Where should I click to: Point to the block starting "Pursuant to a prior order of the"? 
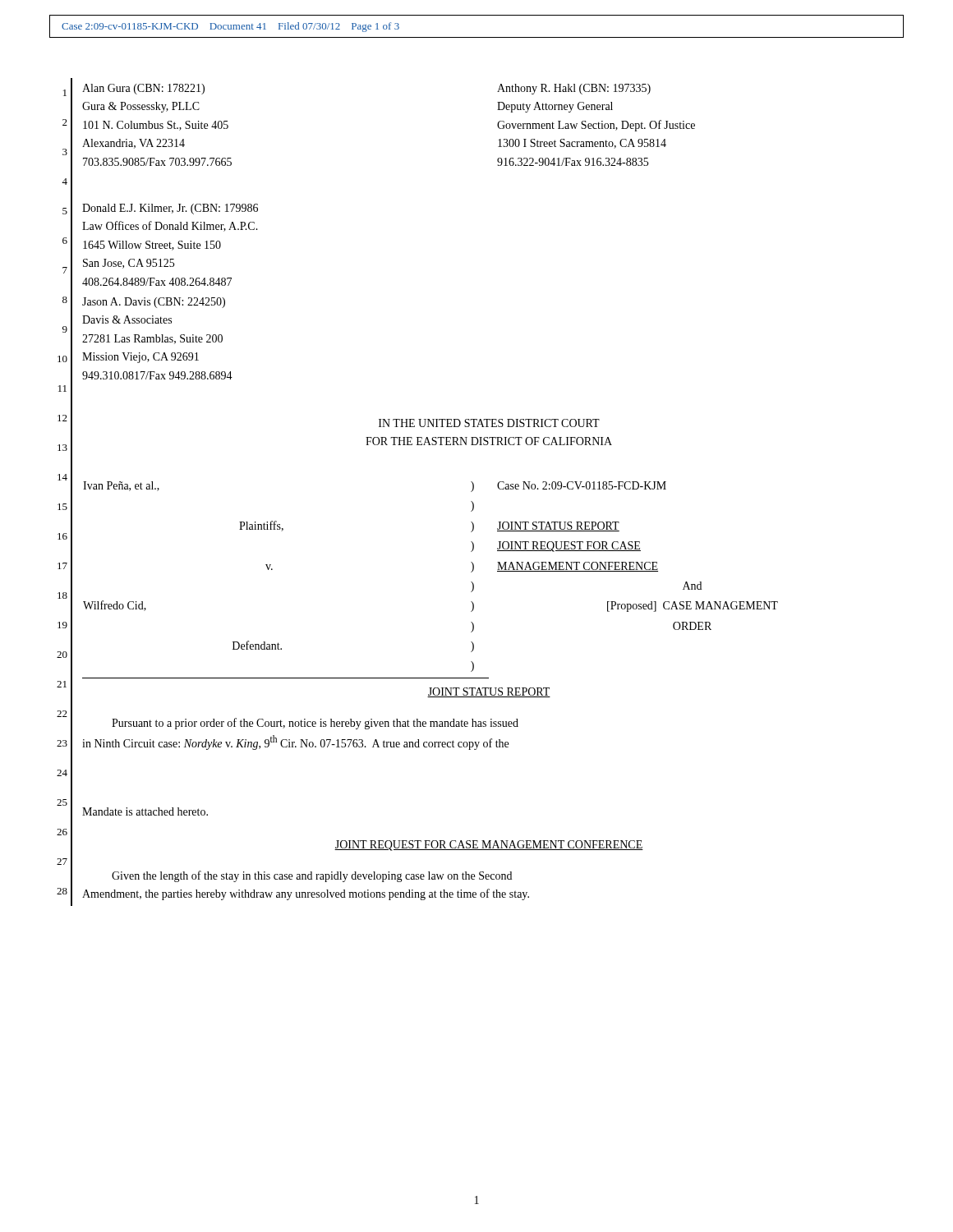coord(489,734)
